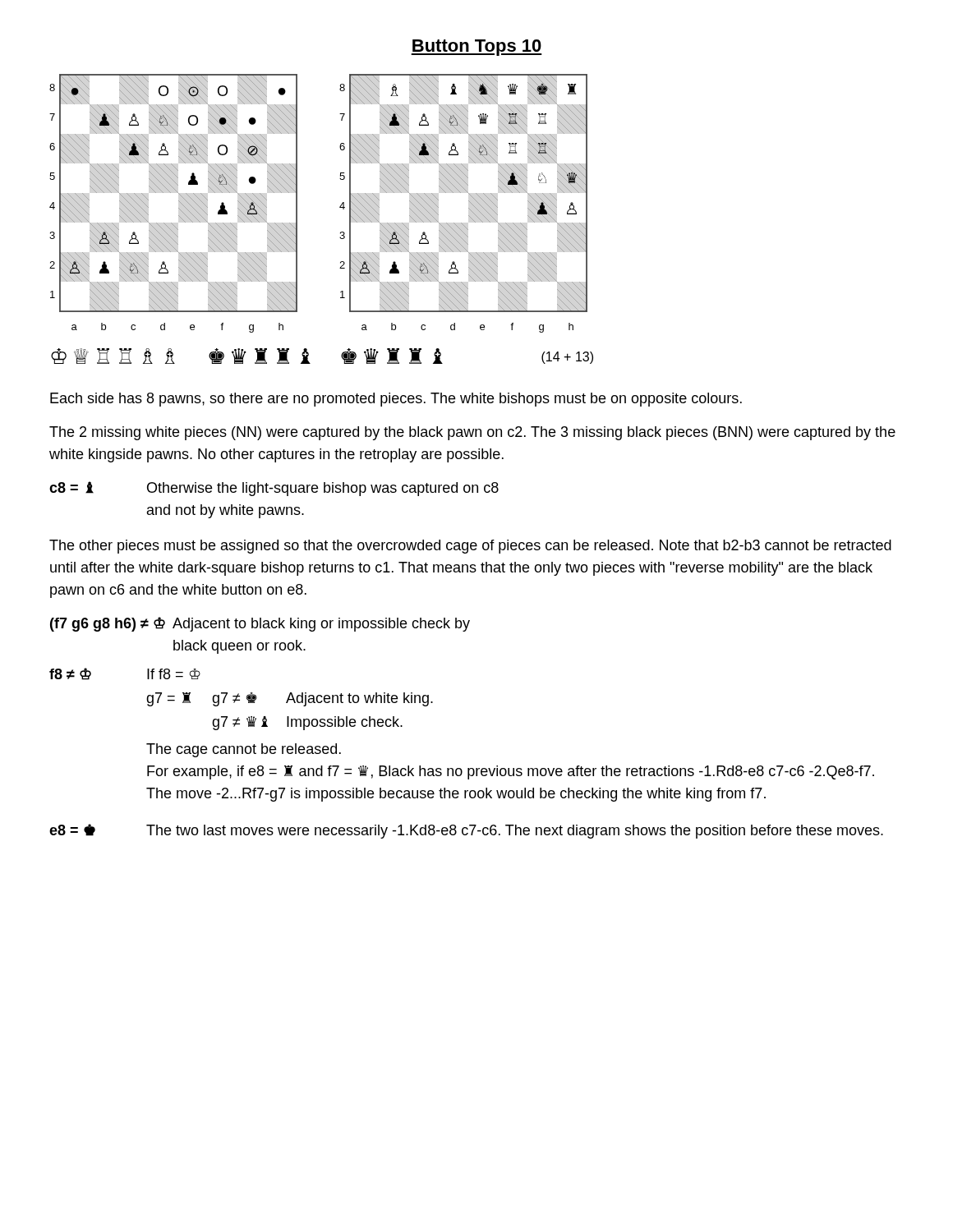The width and height of the screenshot is (953, 1232).
Task: Where is the passage that starts "c8 = ♝ Otherwise the"?
Action: (x=274, y=499)
